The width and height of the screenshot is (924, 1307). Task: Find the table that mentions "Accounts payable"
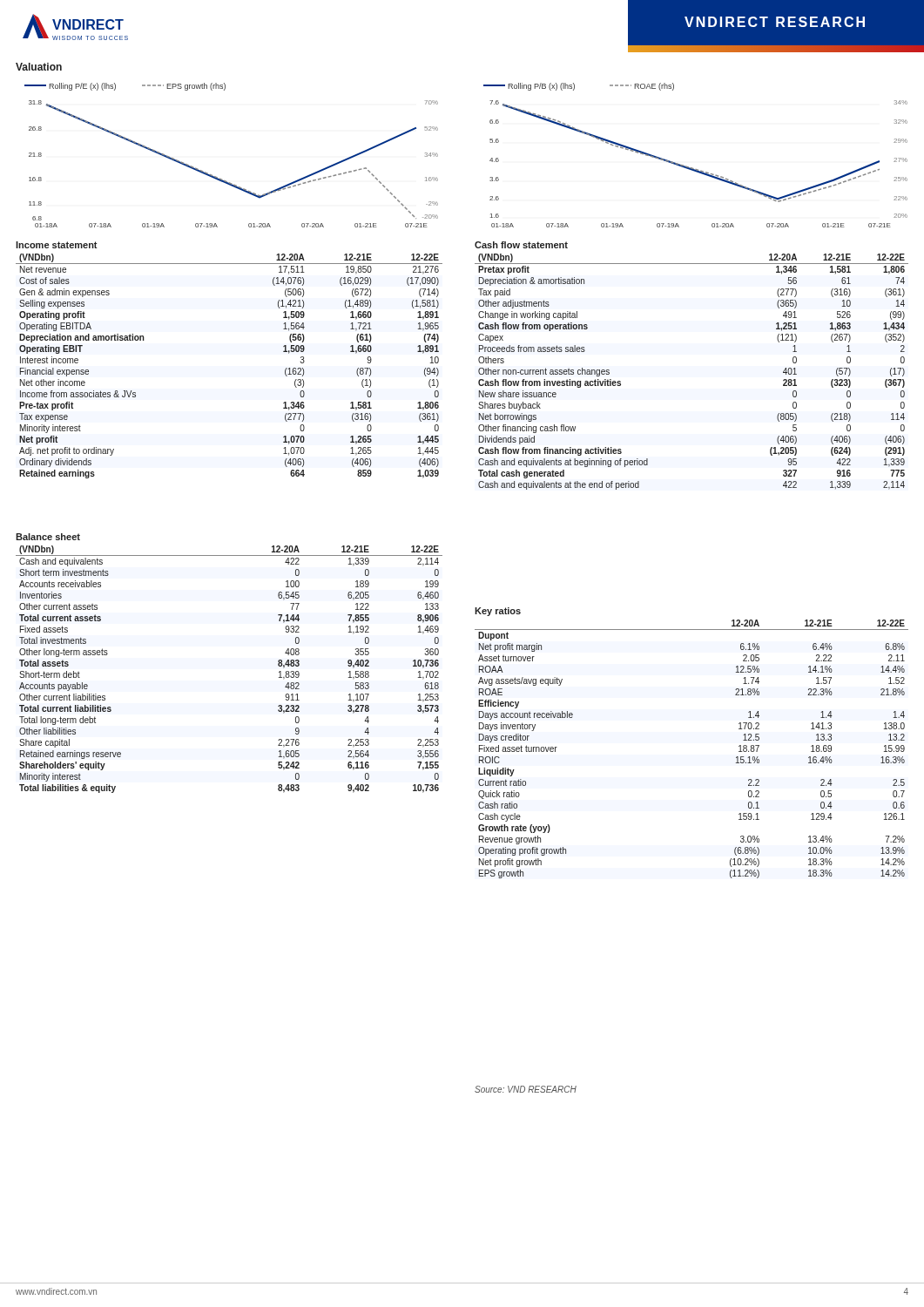[x=229, y=663]
